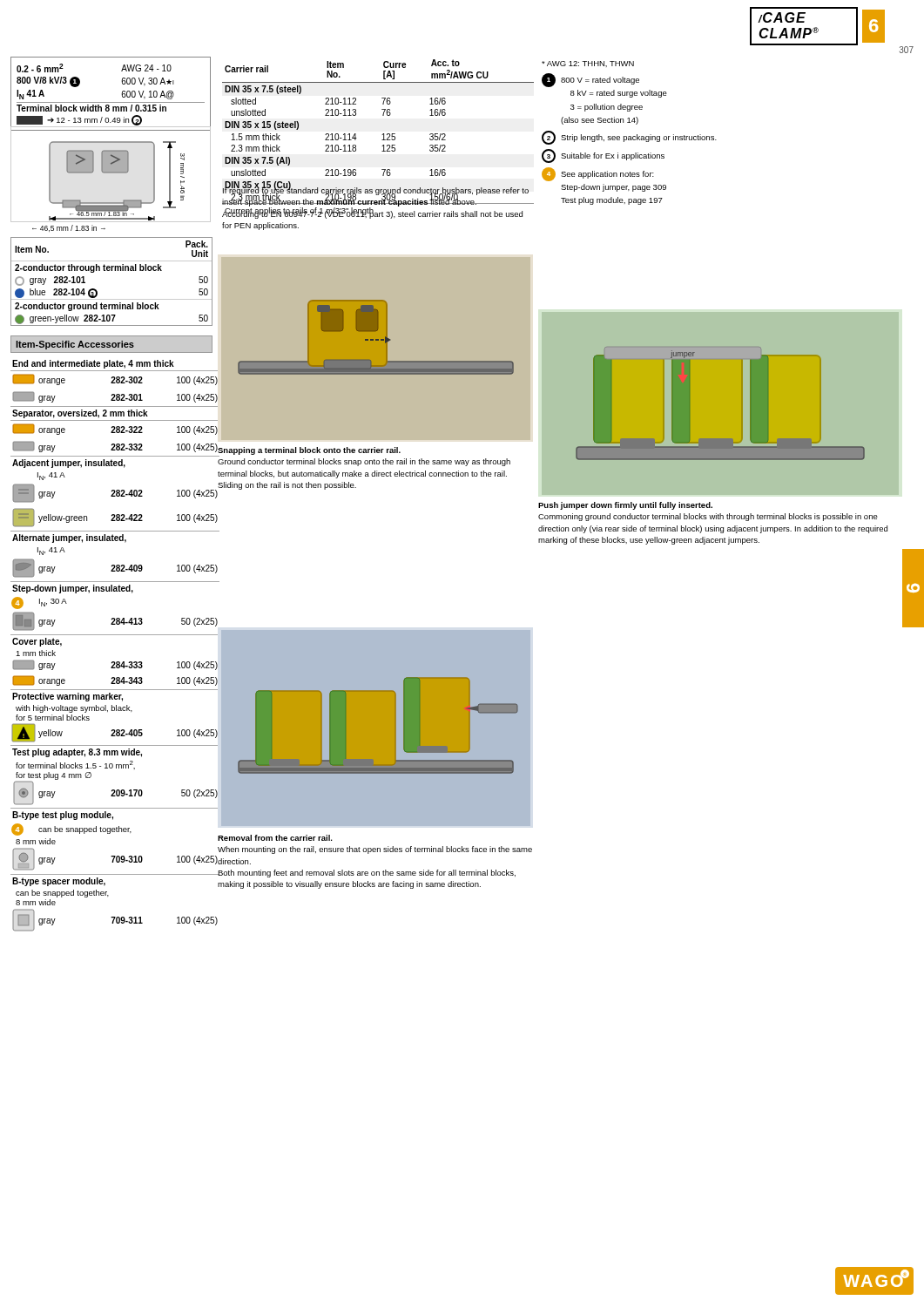
Task: Select the caption that says "Snapping a terminal block onto the"
Action: click(364, 467)
